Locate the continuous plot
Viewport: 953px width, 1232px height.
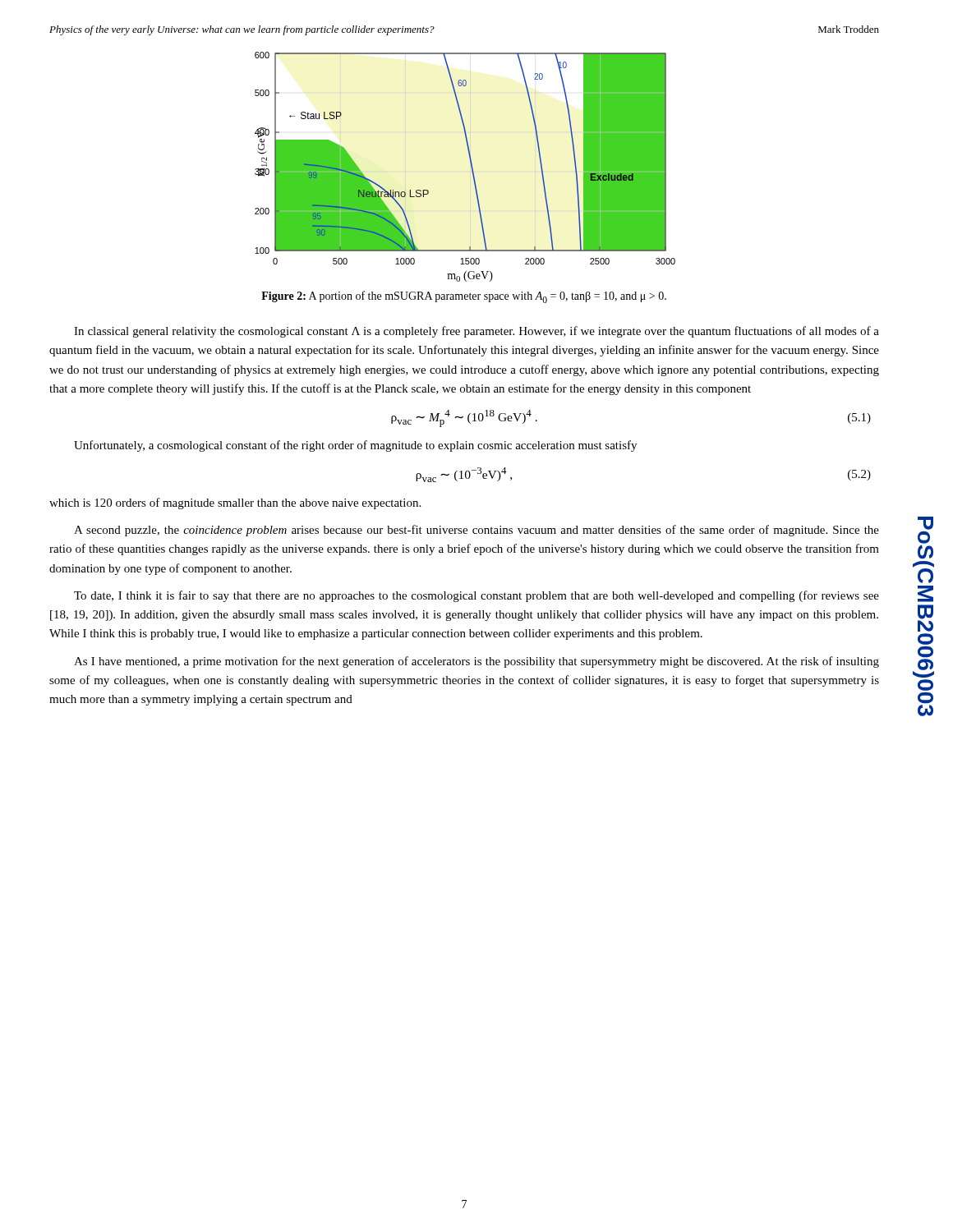tap(464, 164)
